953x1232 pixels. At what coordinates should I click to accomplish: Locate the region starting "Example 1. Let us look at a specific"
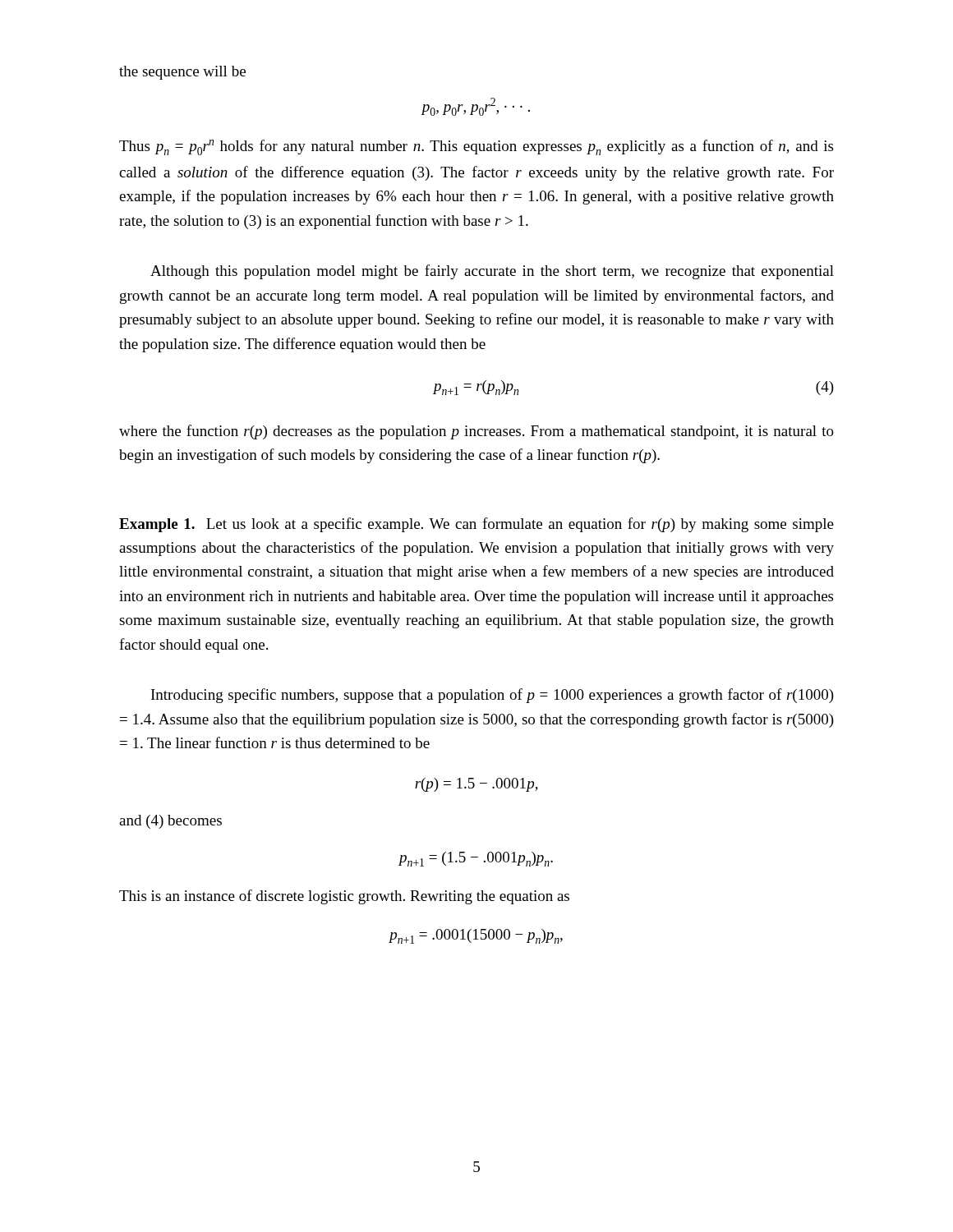click(x=476, y=584)
